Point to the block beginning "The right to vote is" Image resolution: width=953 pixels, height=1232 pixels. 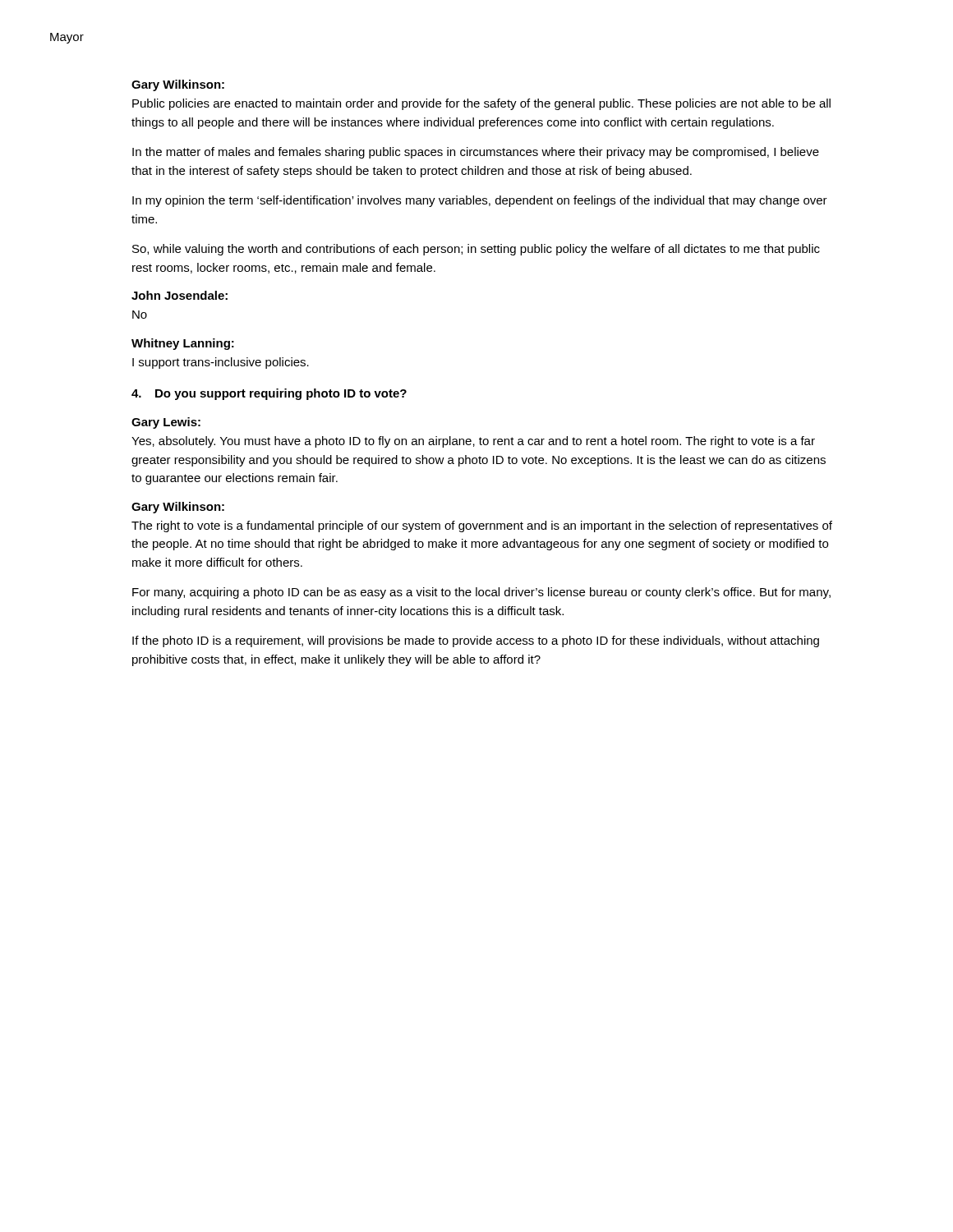(482, 543)
